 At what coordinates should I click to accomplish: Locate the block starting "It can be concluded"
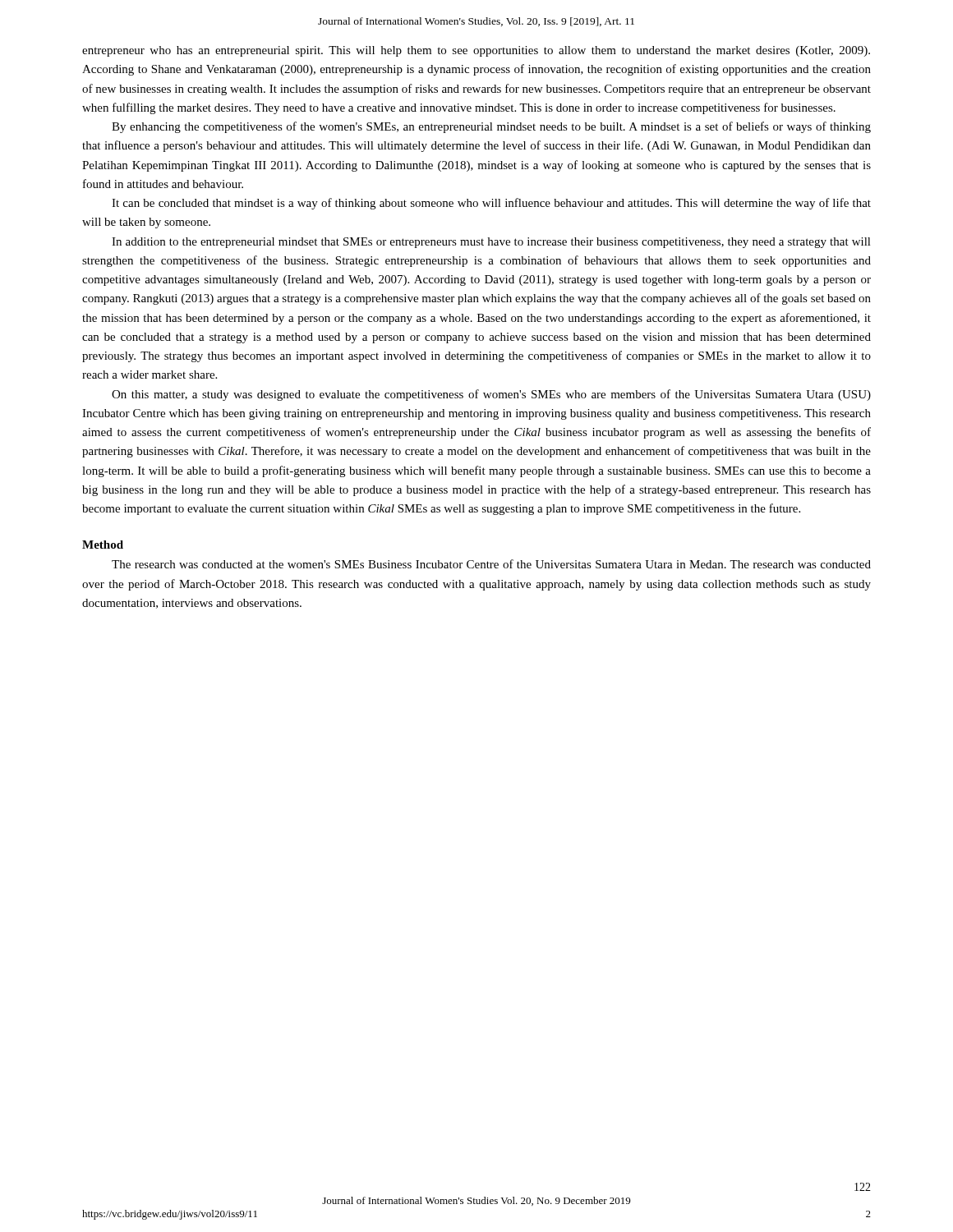point(476,213)
